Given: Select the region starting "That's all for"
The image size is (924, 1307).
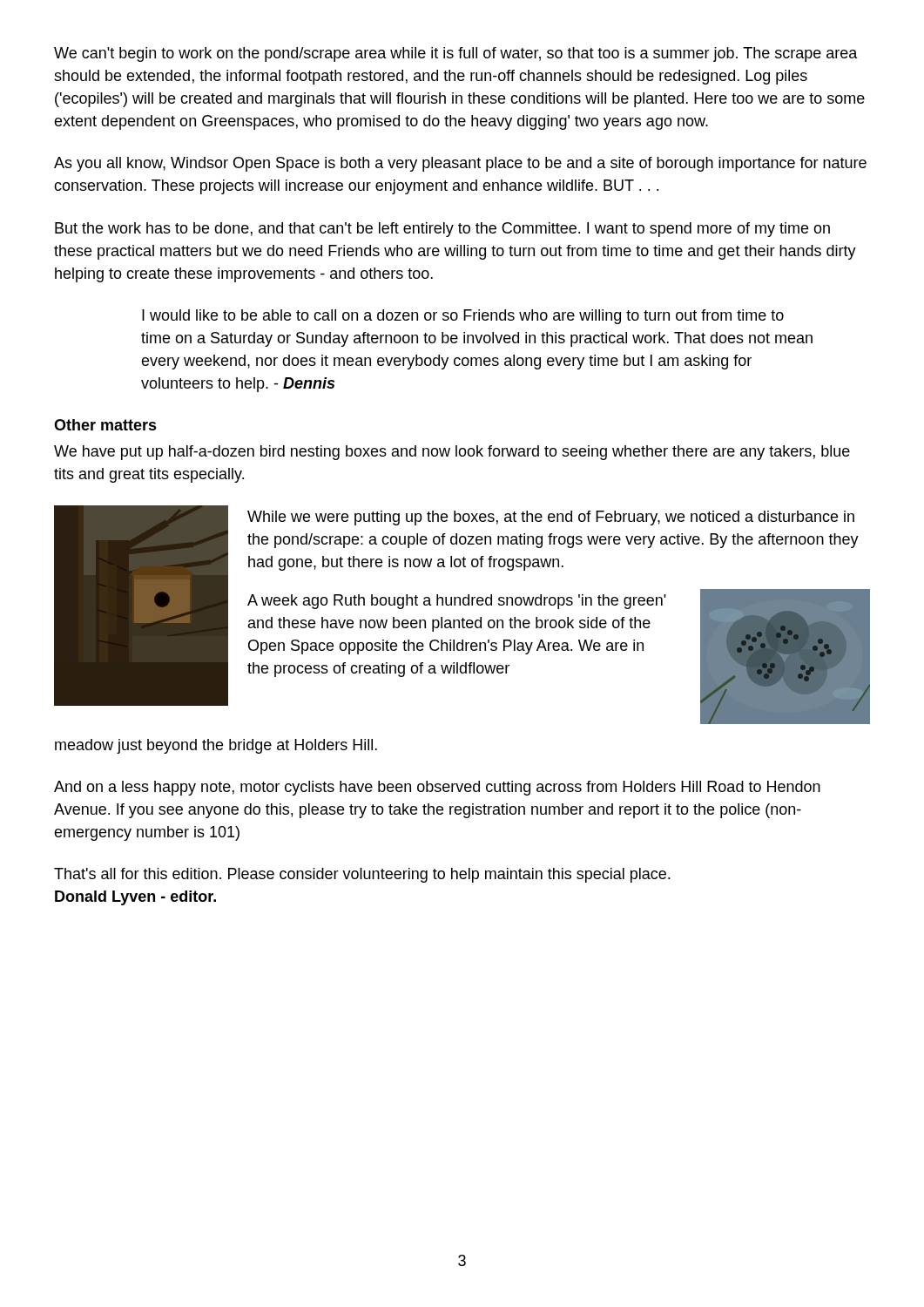Looking at the screenshot, I should tap(363, 886).
